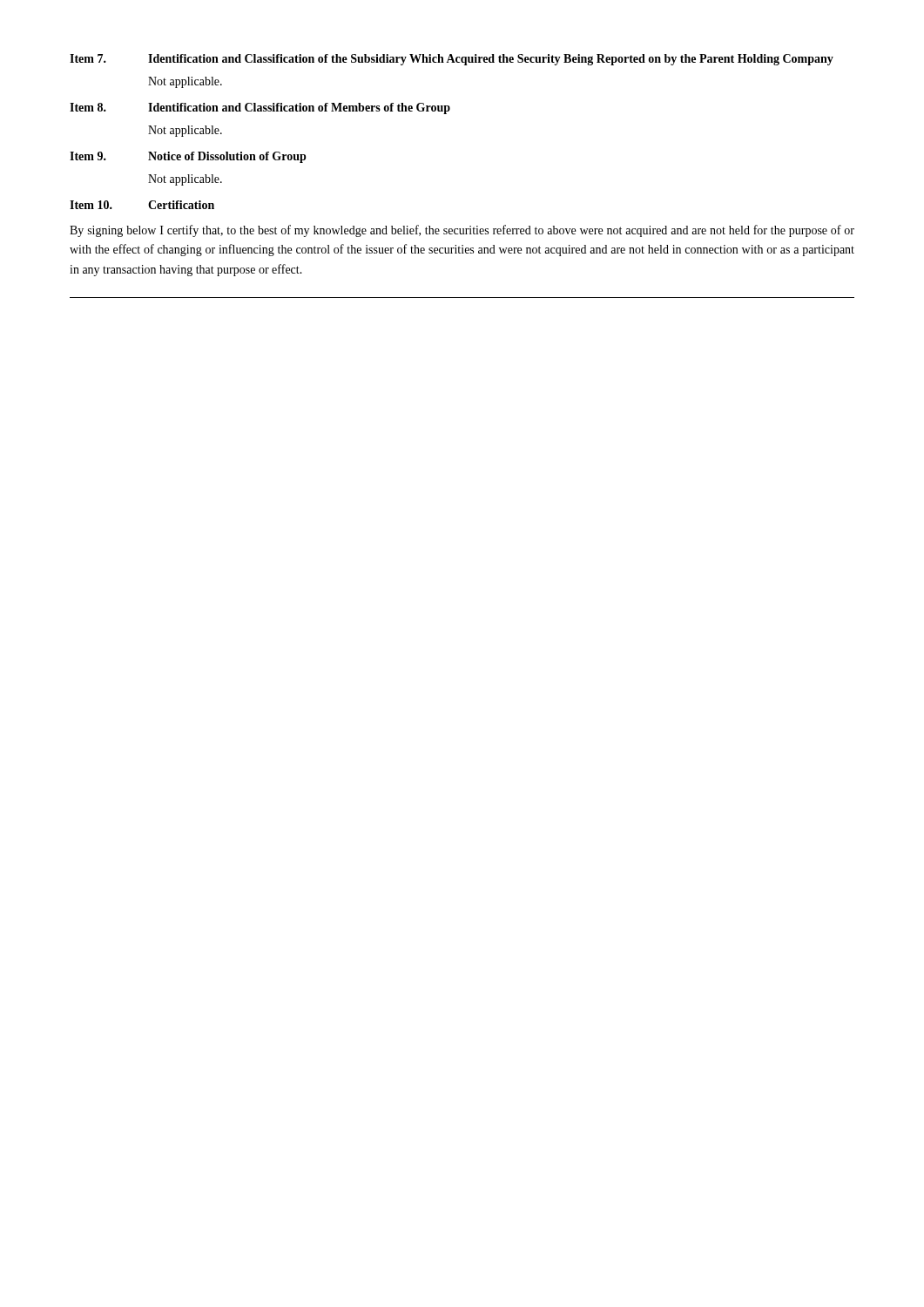Find the passage starting "Item 9. Notice"

click(x=188, y=157)
